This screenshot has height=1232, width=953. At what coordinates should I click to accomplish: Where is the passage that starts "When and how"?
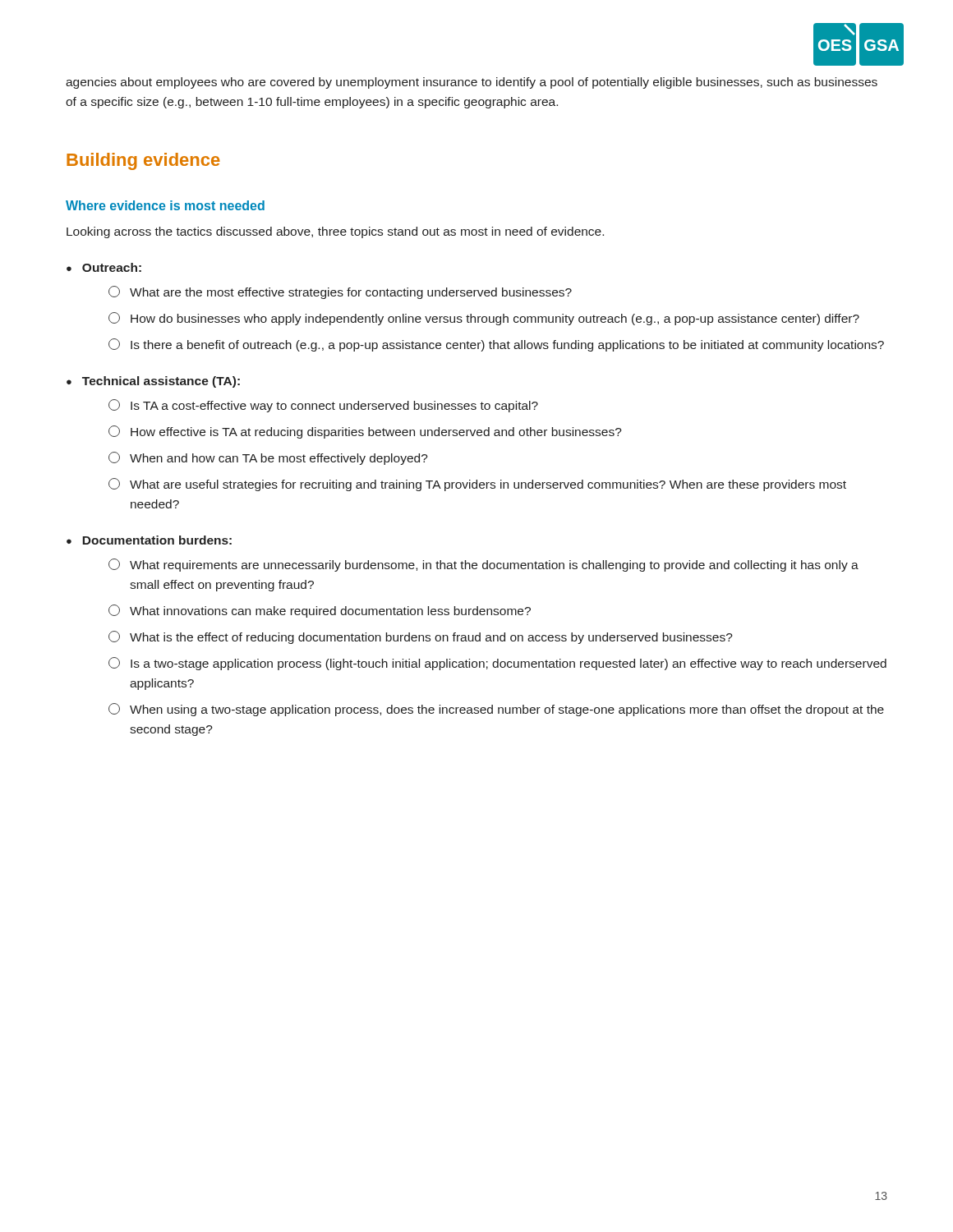point(268,458)
